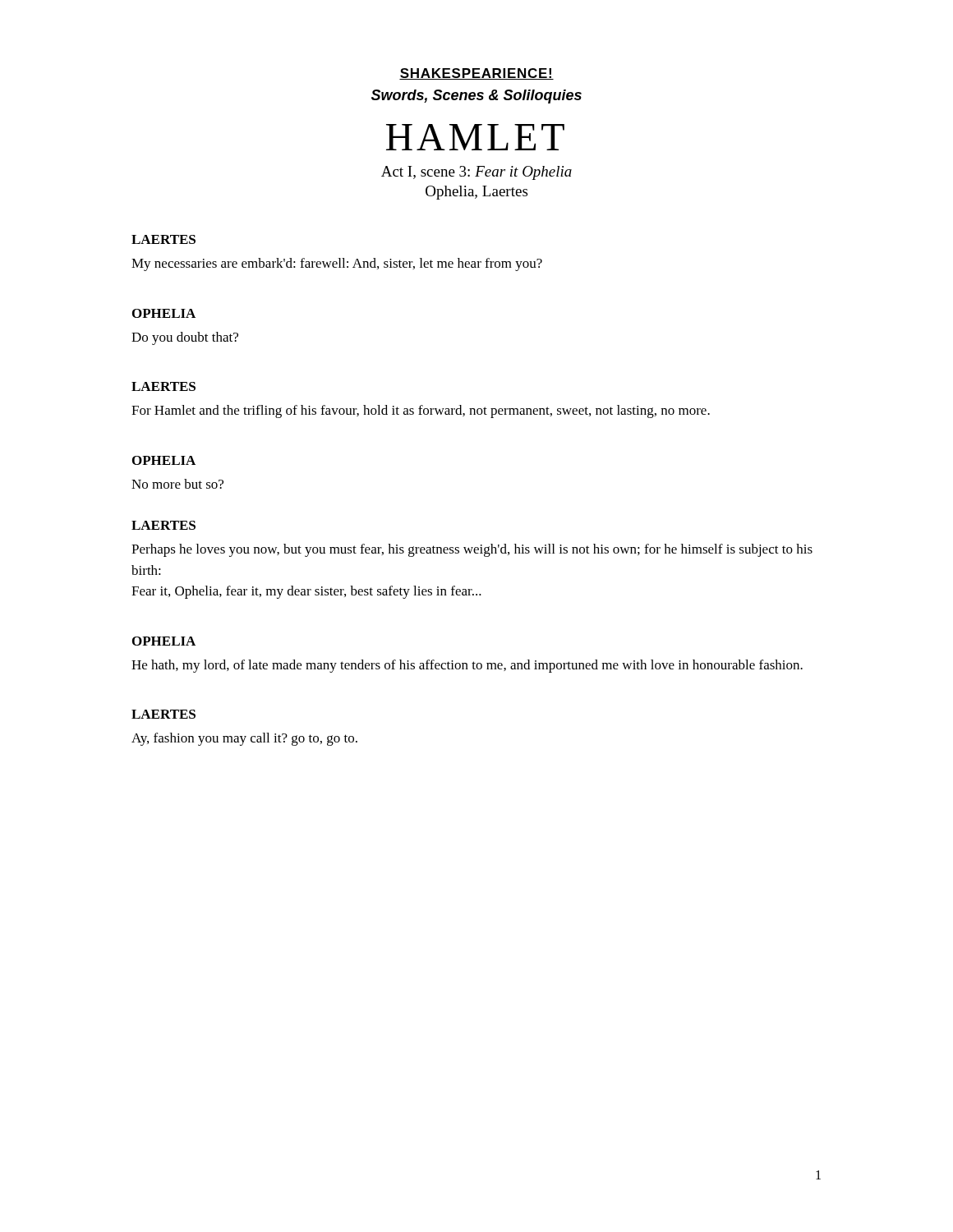Locate the region starting "For Hamlet and the trifling of"
Image resolution: width=953 pixels, height=1232 pixels.
pos(476,411)
